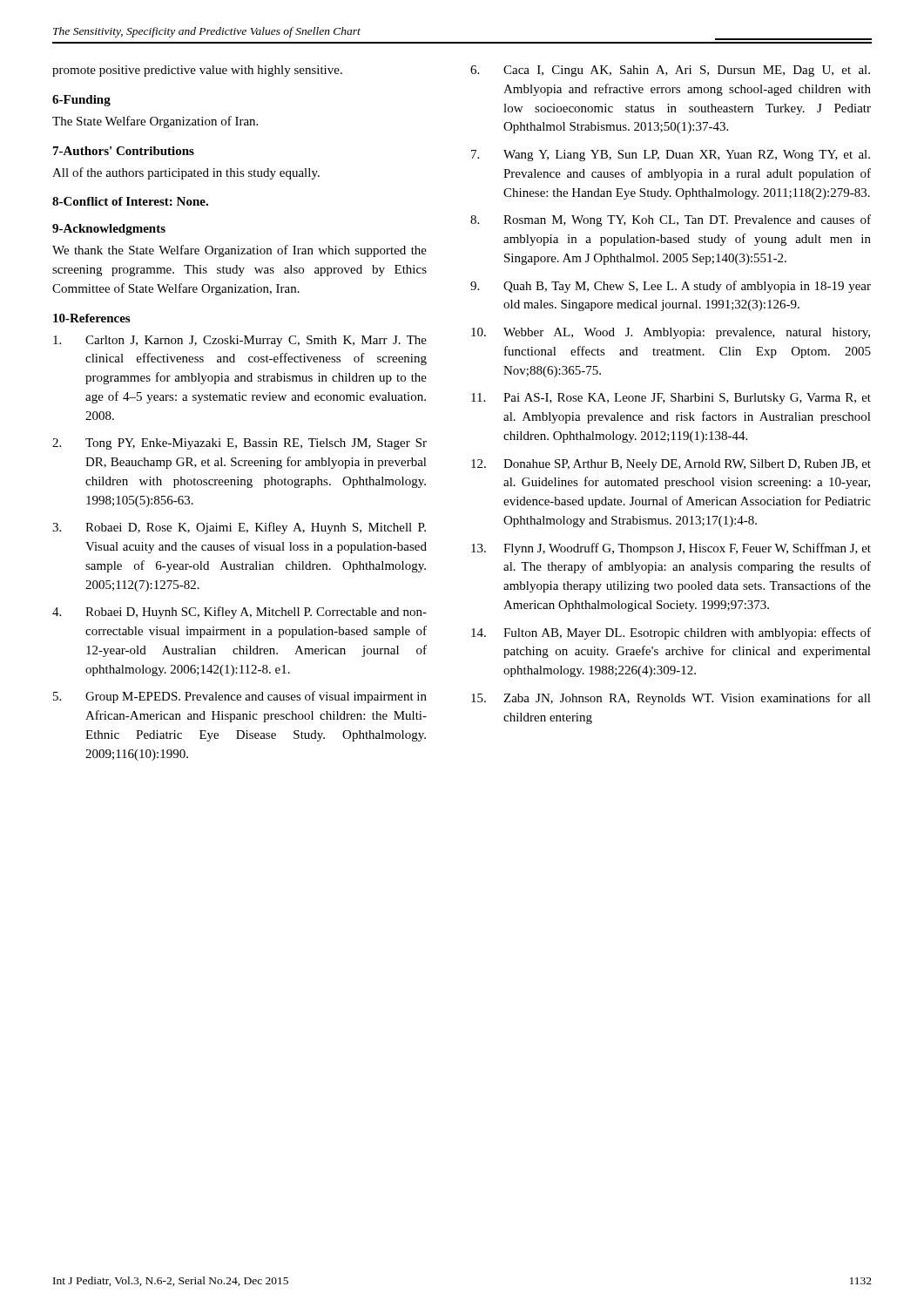Click on the text block starting "5. Group M-EPEDS. Prevalence and causes"

click(240, 726)
